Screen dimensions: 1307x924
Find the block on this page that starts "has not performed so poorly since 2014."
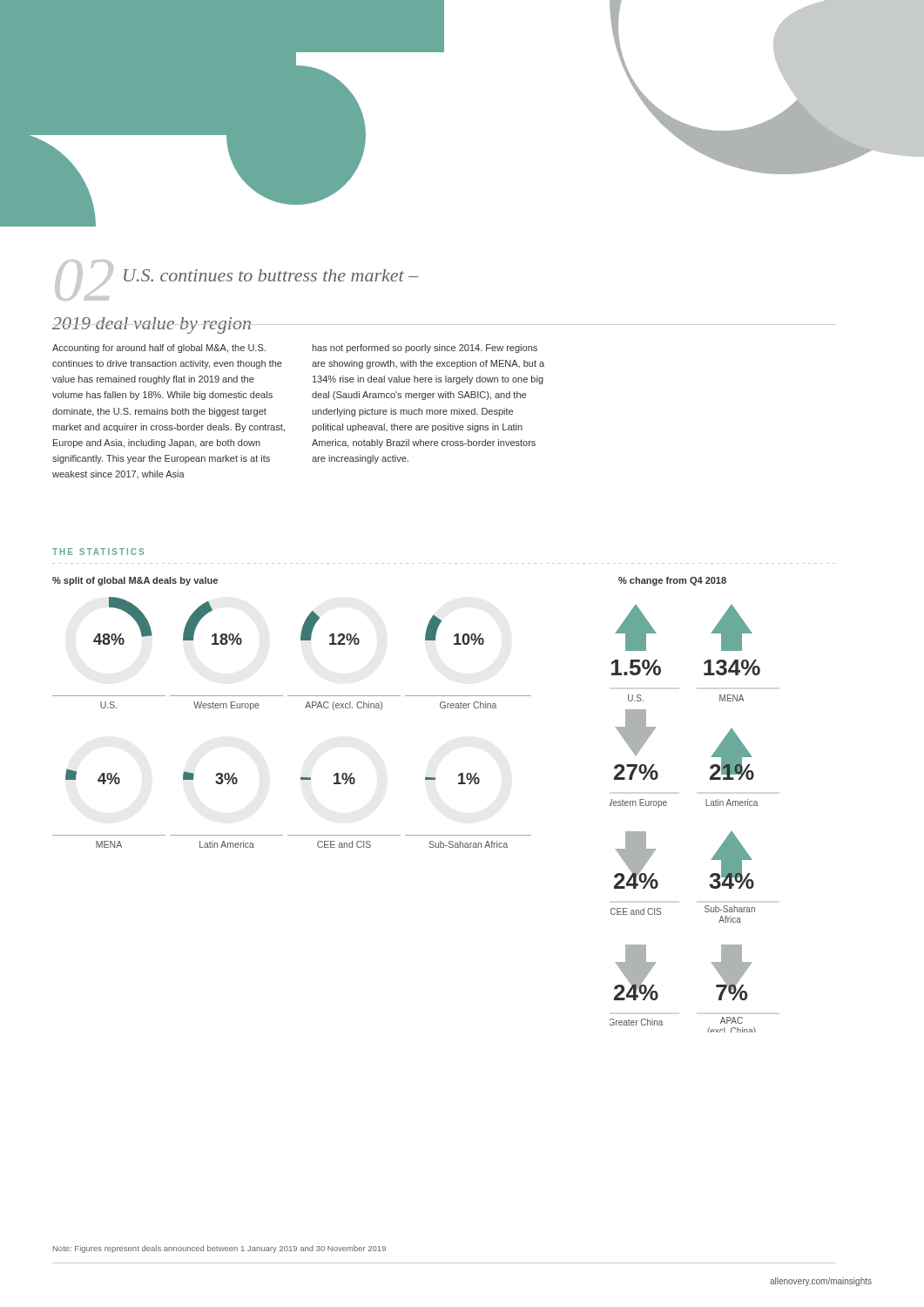[428, 403]
